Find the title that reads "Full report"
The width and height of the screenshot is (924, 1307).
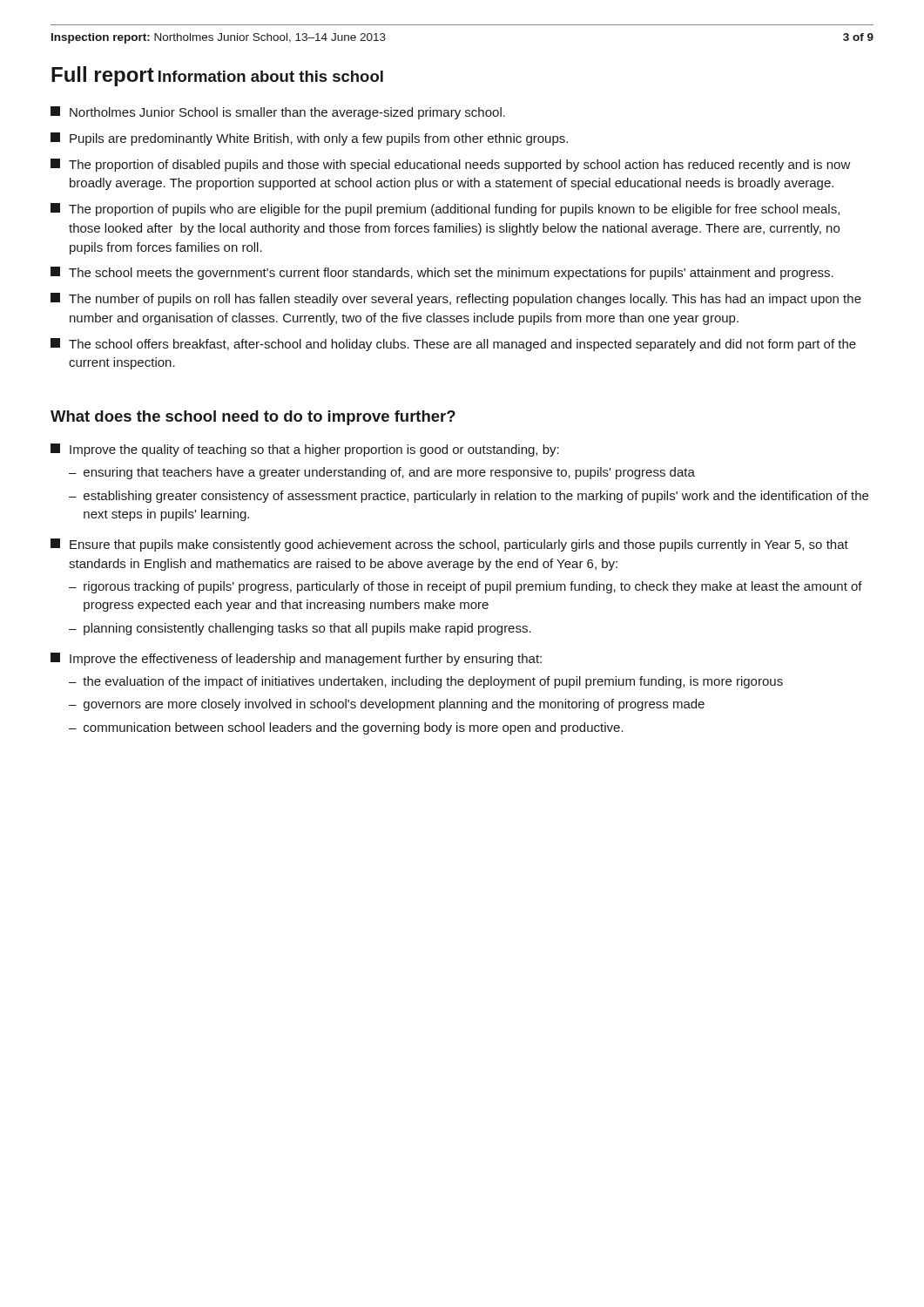[x=102, y=75]
